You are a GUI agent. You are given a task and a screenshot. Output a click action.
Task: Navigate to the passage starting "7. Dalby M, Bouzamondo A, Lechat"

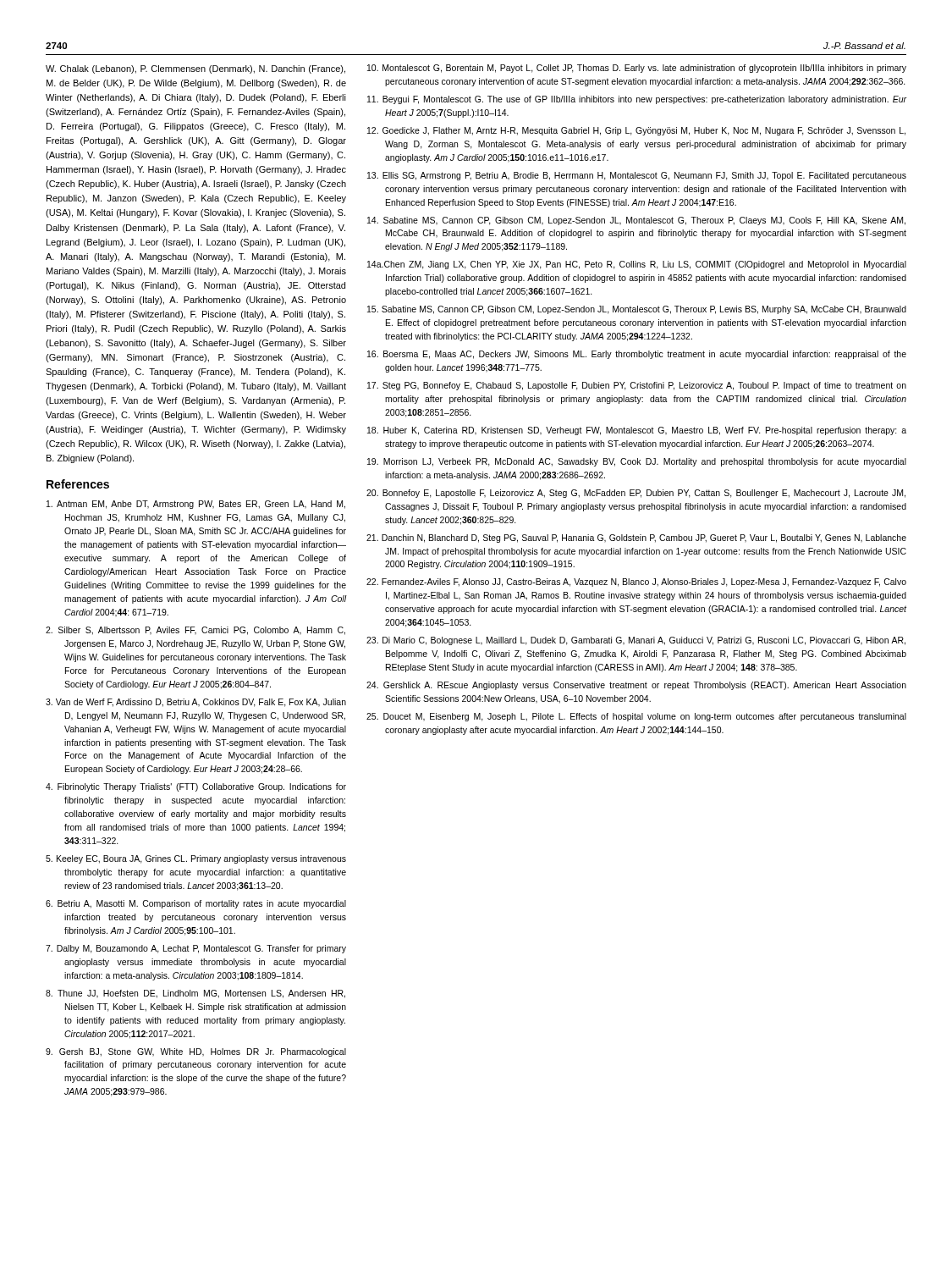(196, 962)
